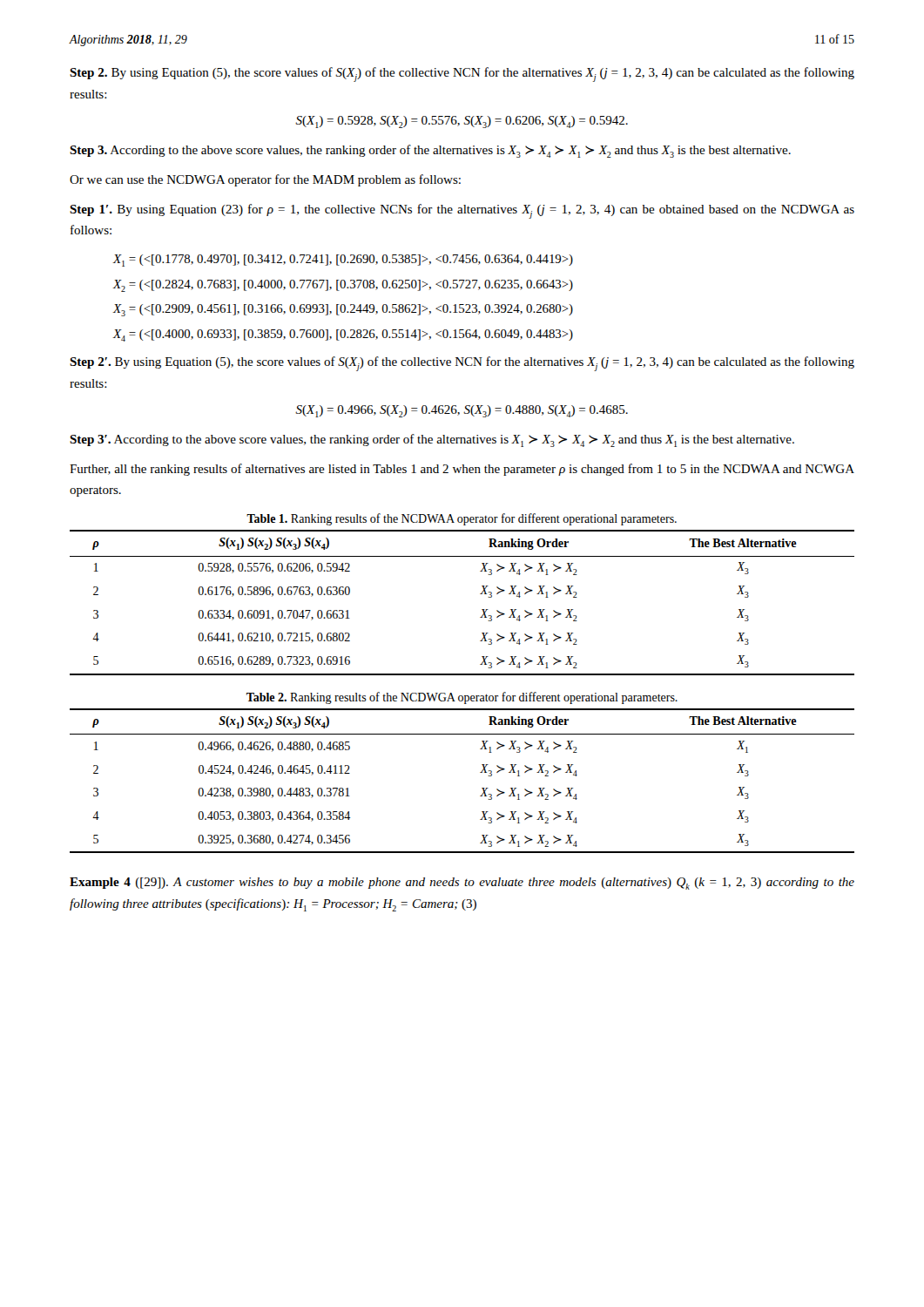924x1307 pixels.
Task: Where is the passage that starts "Step 1′. By"?
Action: click(x=462, y=220)
